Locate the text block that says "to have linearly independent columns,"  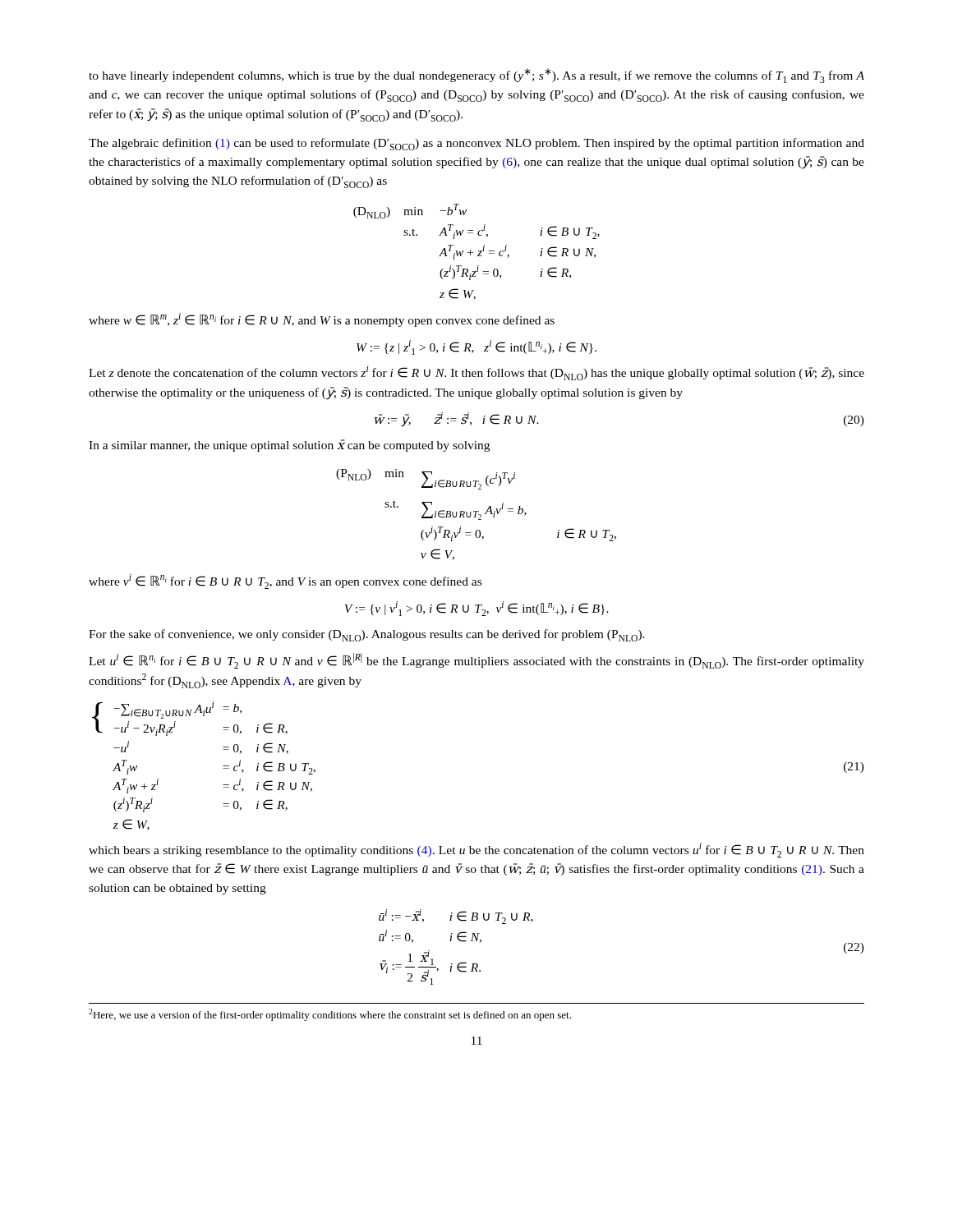[x=476, y=94]
